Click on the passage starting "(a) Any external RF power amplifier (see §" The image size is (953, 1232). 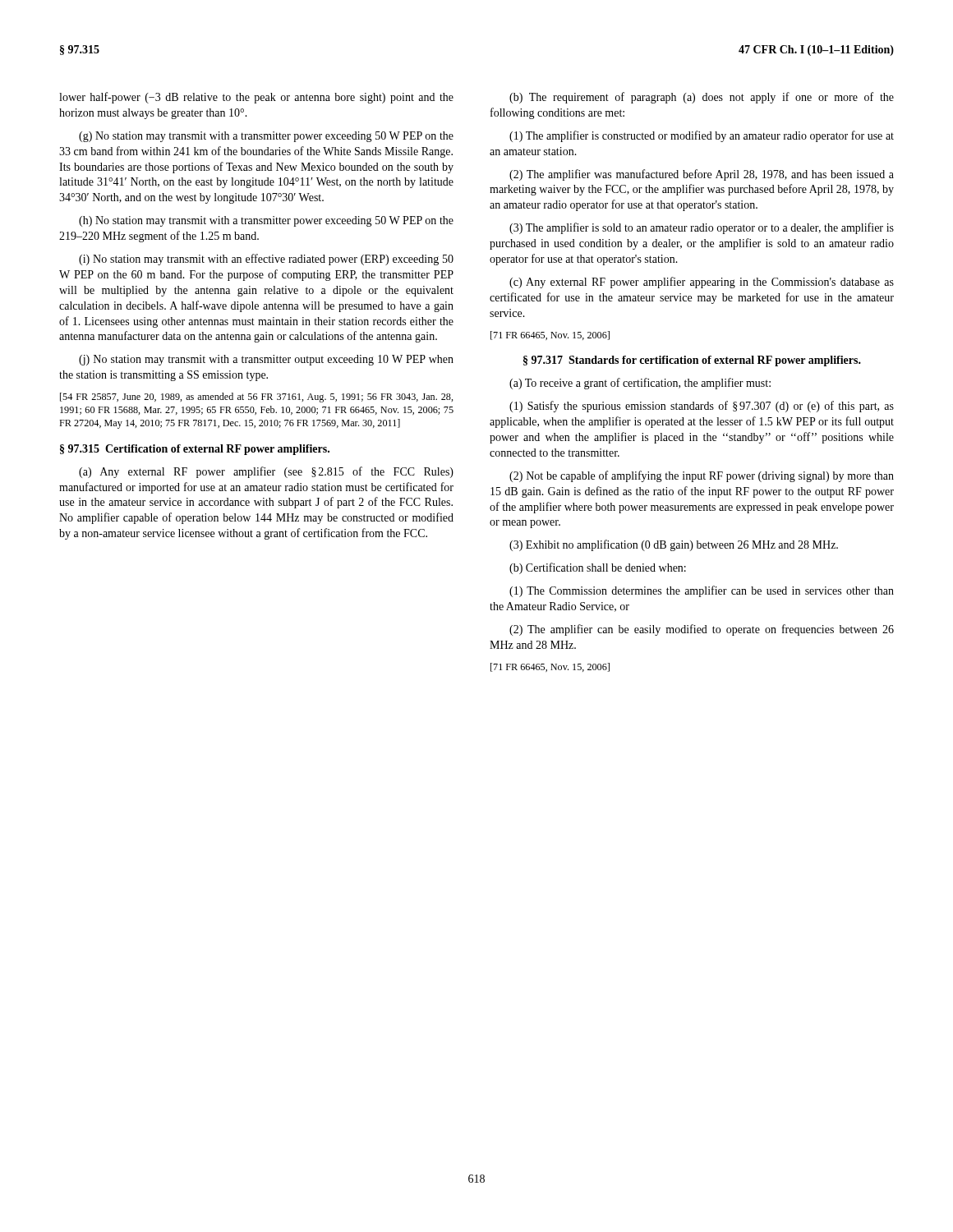point(256,503)
